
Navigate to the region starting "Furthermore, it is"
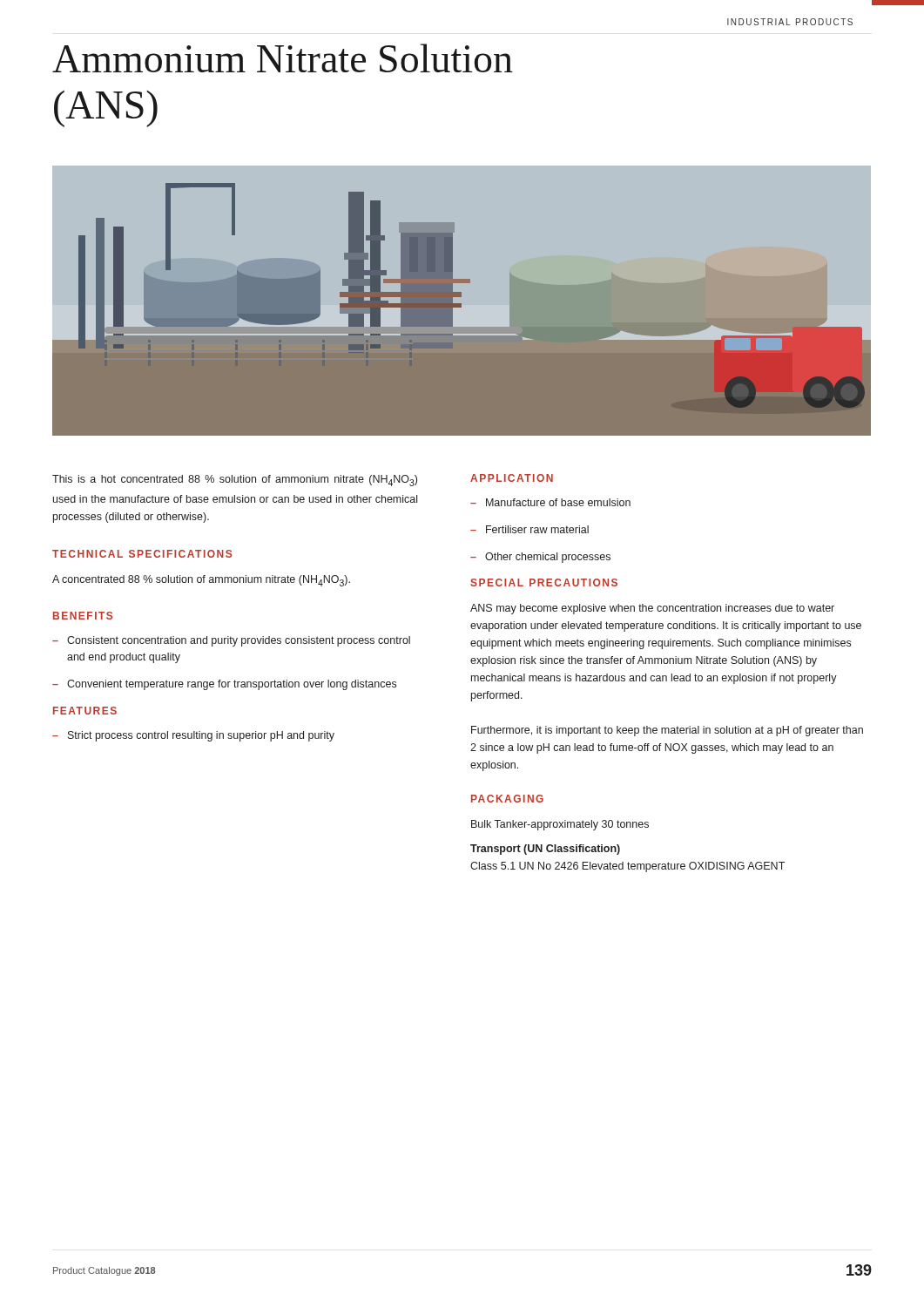pyautogui.click(x=667, y=748)
